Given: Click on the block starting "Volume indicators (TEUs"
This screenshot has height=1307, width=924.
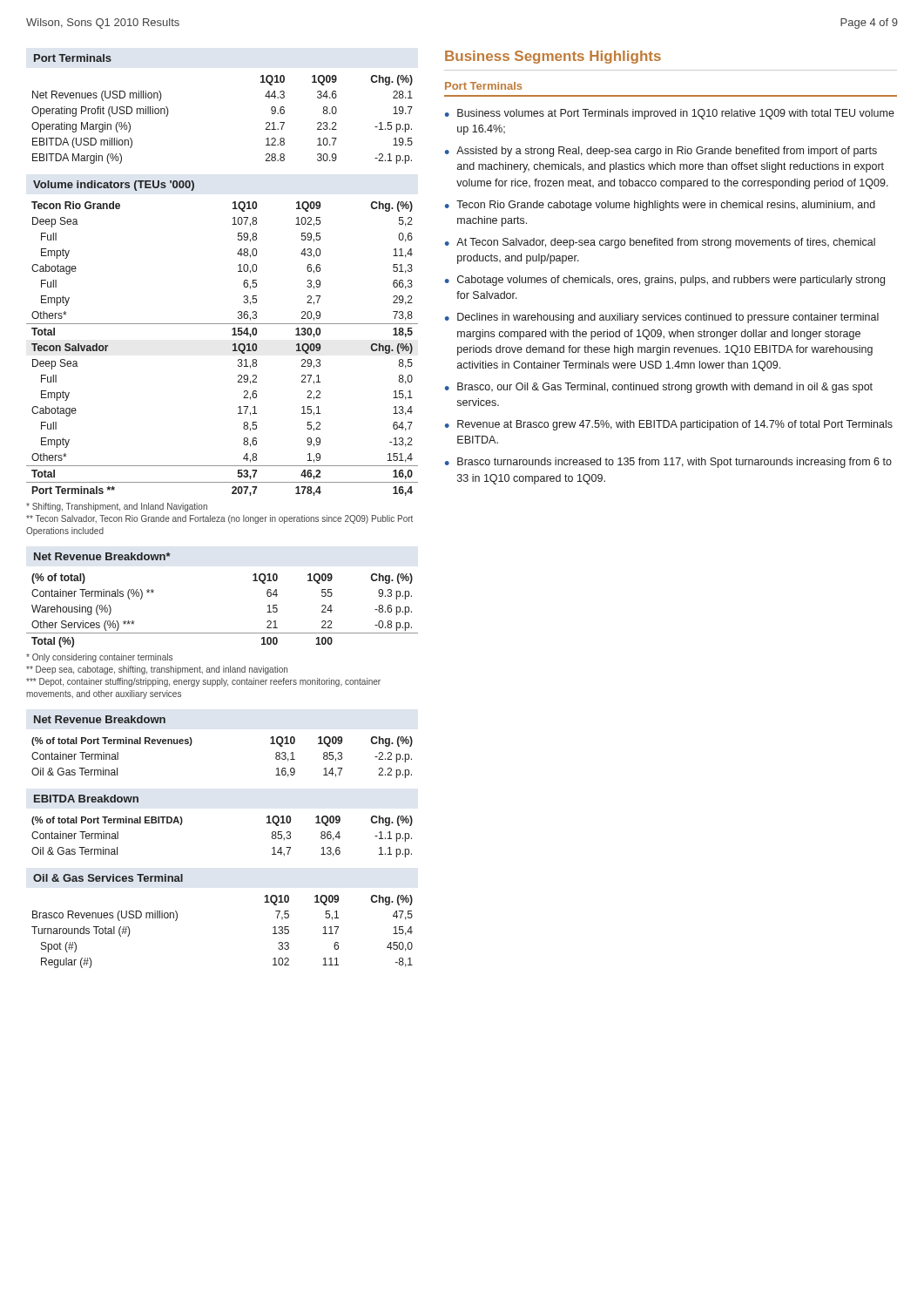Looking at the screenshot, I should tap(114, 184).
